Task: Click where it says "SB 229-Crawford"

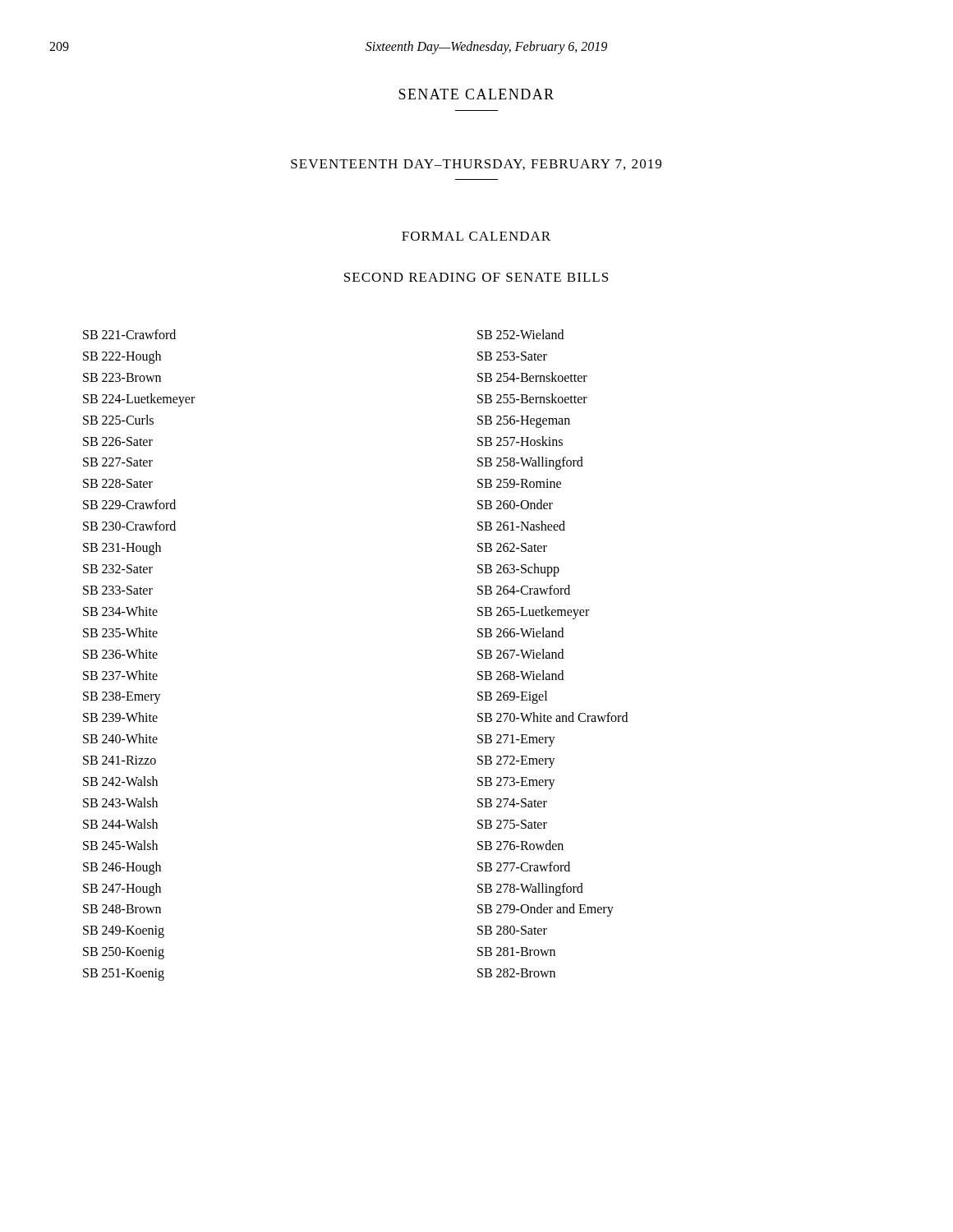Action: 129,505
